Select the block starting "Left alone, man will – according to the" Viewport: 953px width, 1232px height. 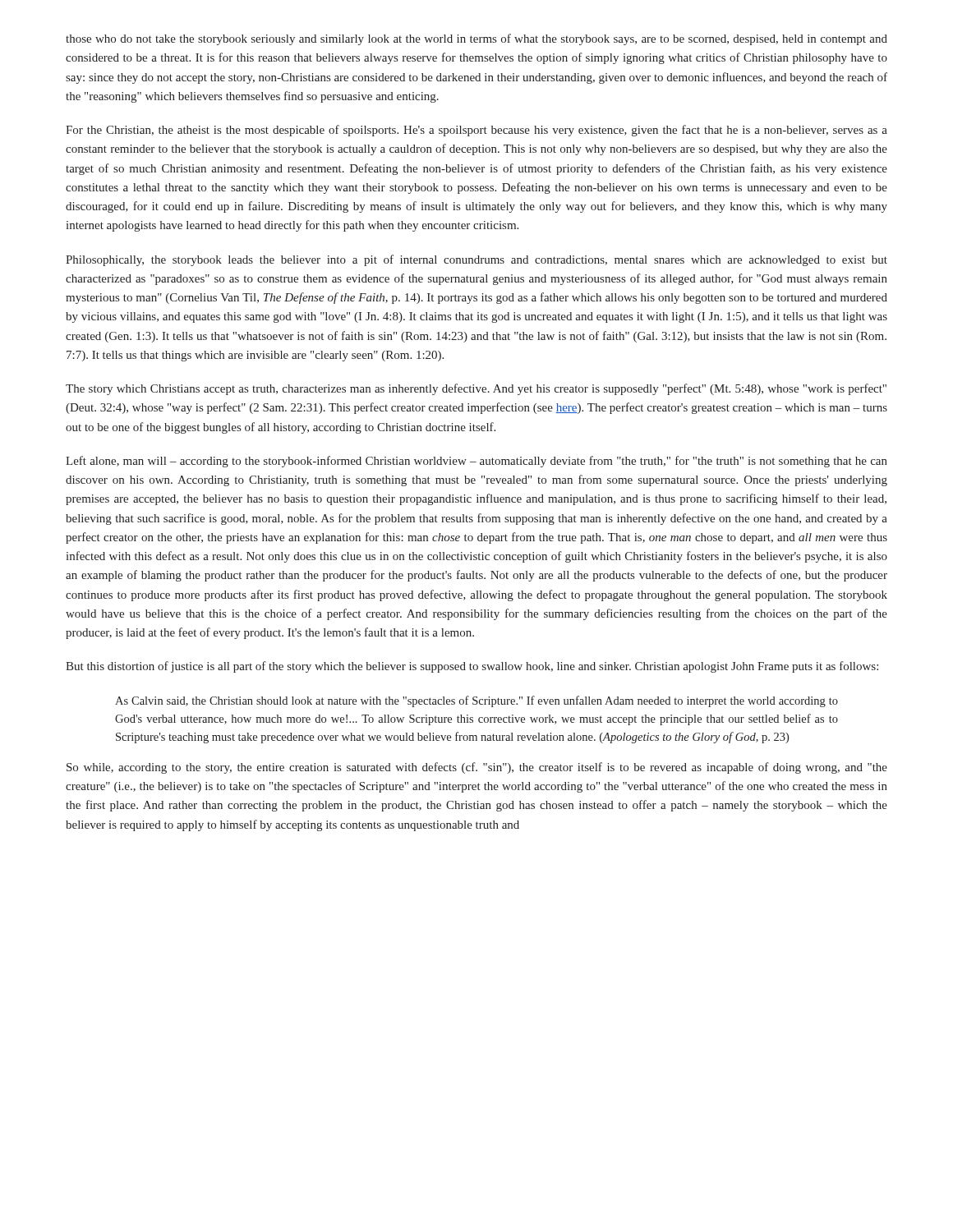tap(476, 547)
